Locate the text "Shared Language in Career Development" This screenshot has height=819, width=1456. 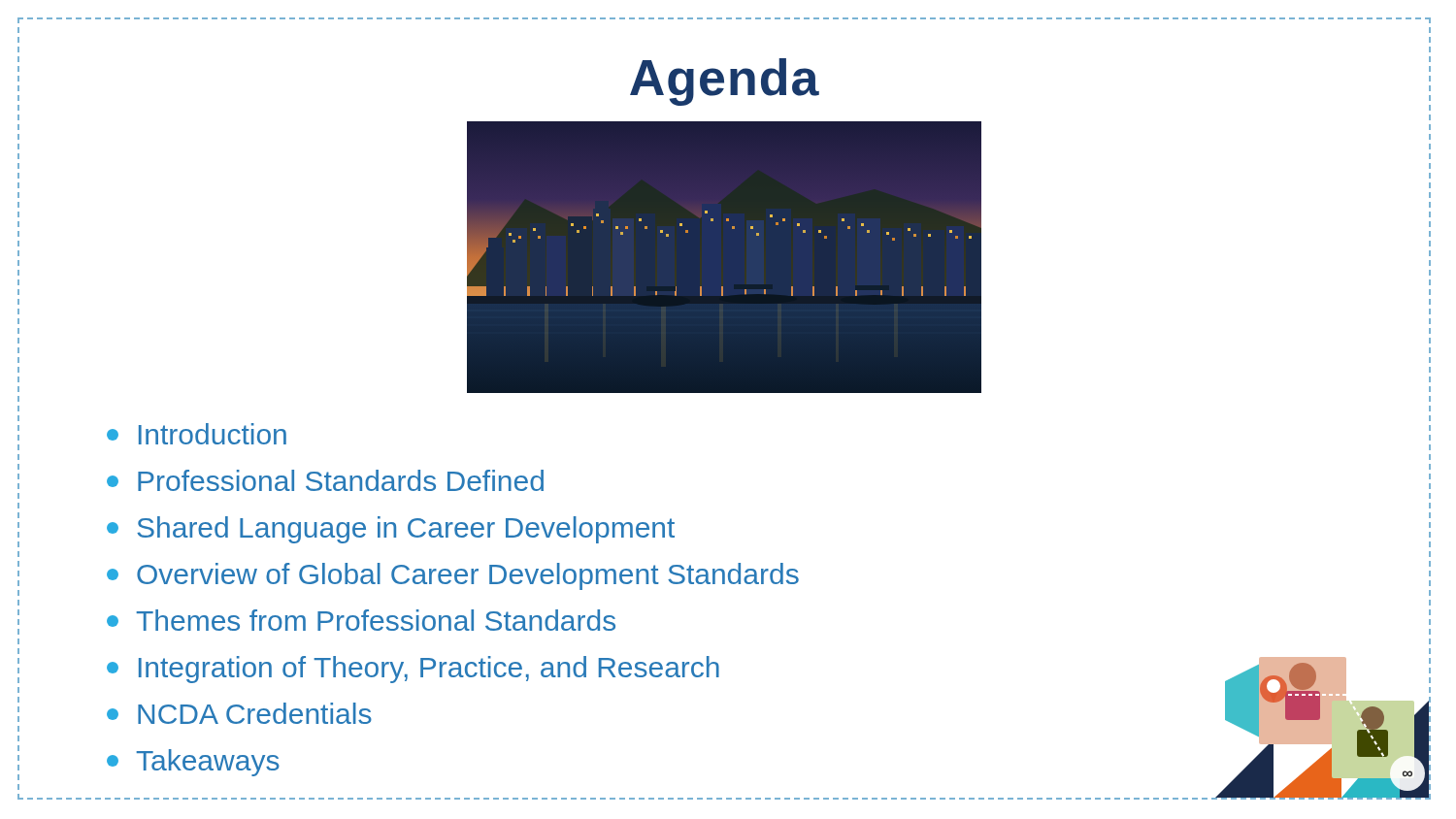click(x=391, y=528)
